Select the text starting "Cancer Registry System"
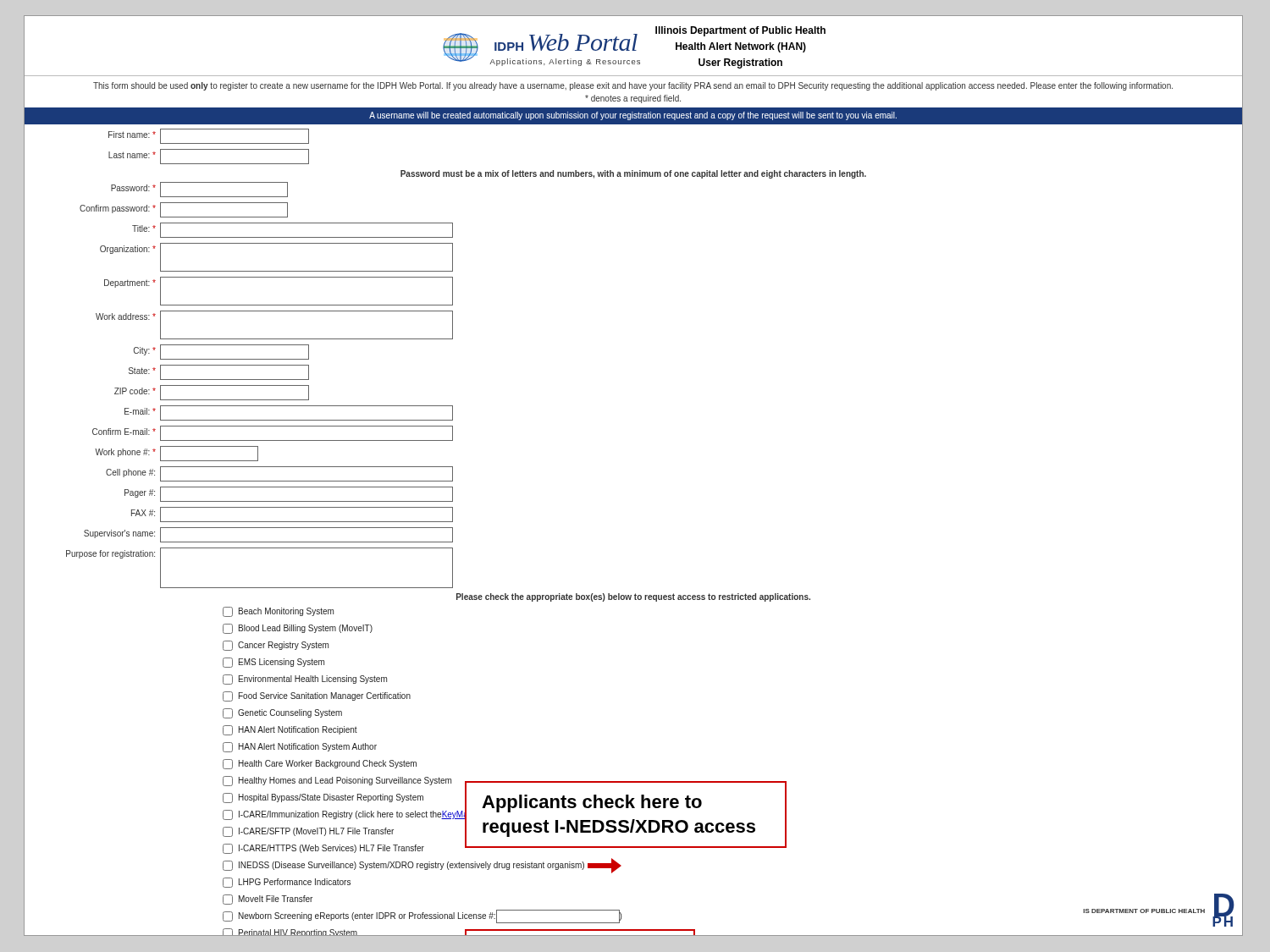This screenshot has width=1270, height=952. point(276,645)
